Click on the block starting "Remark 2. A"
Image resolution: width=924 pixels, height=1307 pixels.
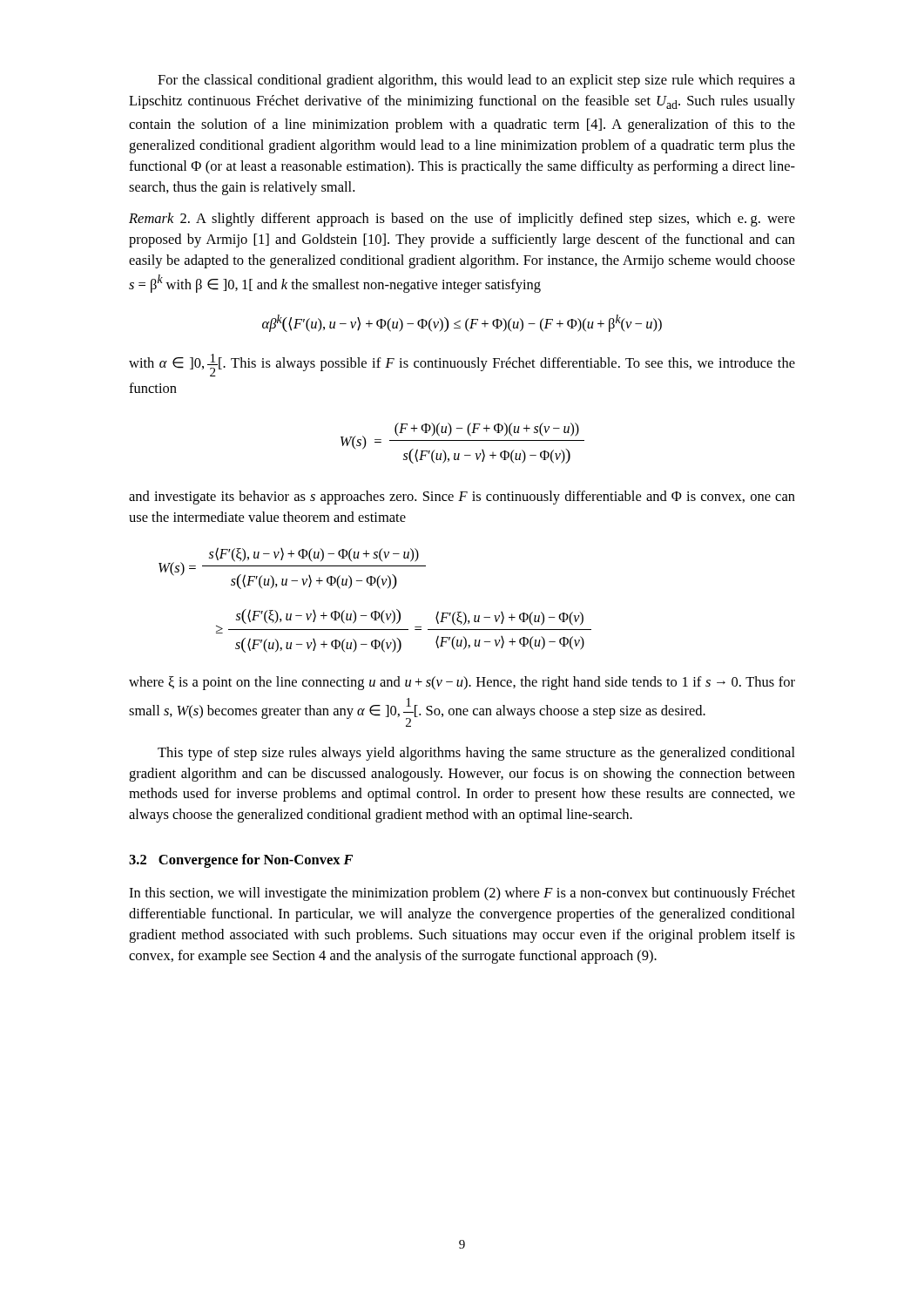(x=462, y=251)
